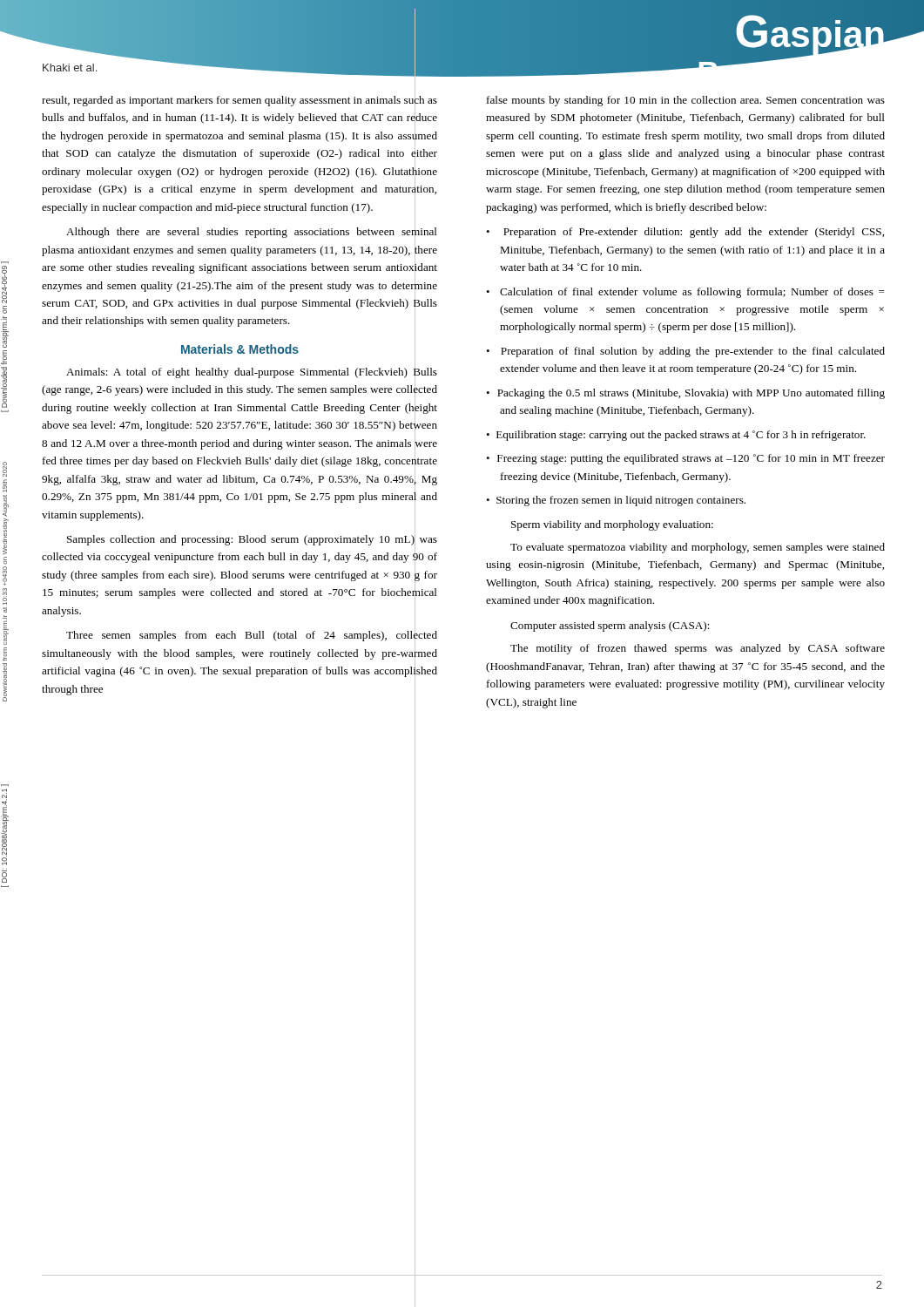Click on the element starting "• Packaging the"
Viewport: 924px width, 1307px height.
[685, 401]
